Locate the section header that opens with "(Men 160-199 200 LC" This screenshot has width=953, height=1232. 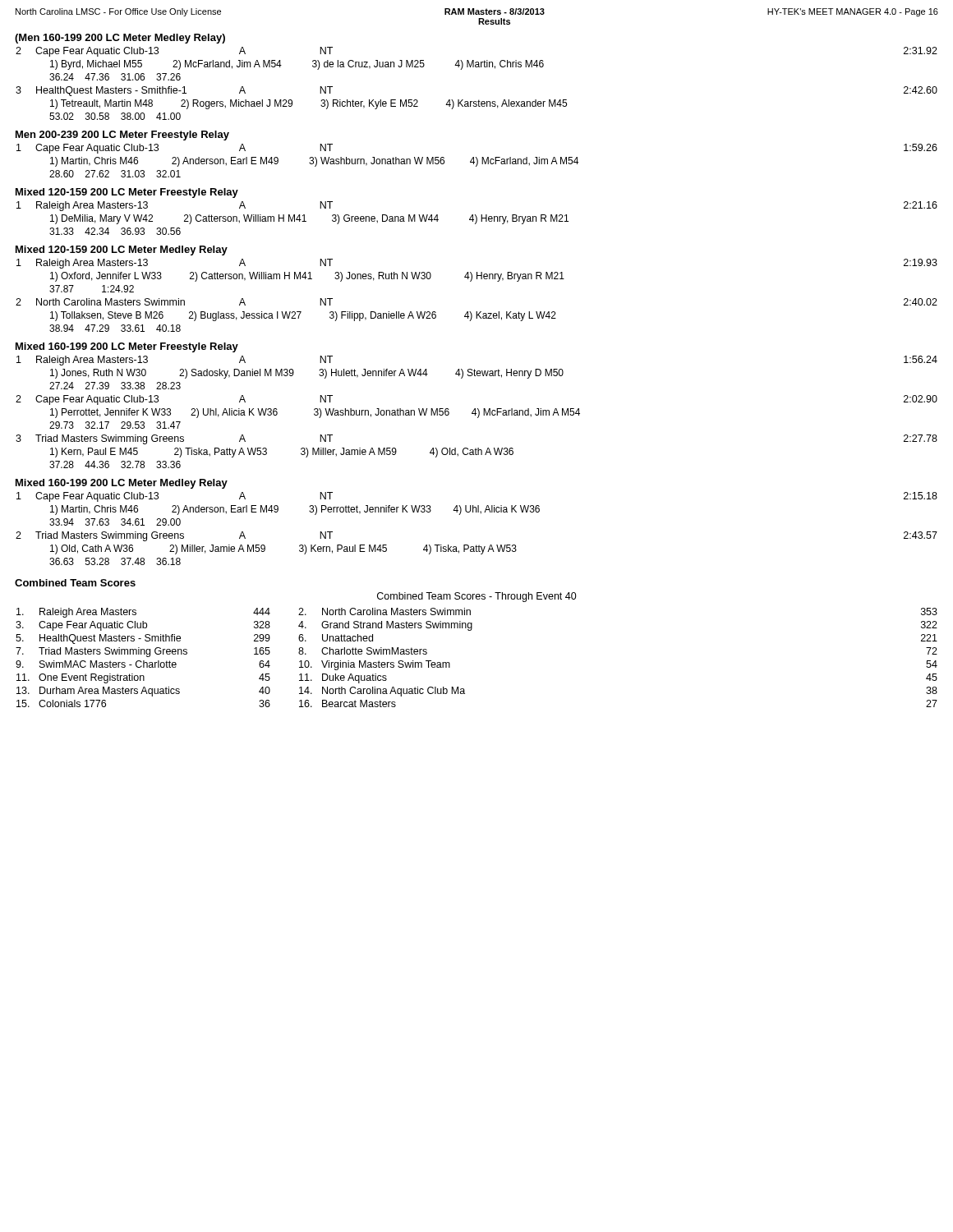point(120,37)
